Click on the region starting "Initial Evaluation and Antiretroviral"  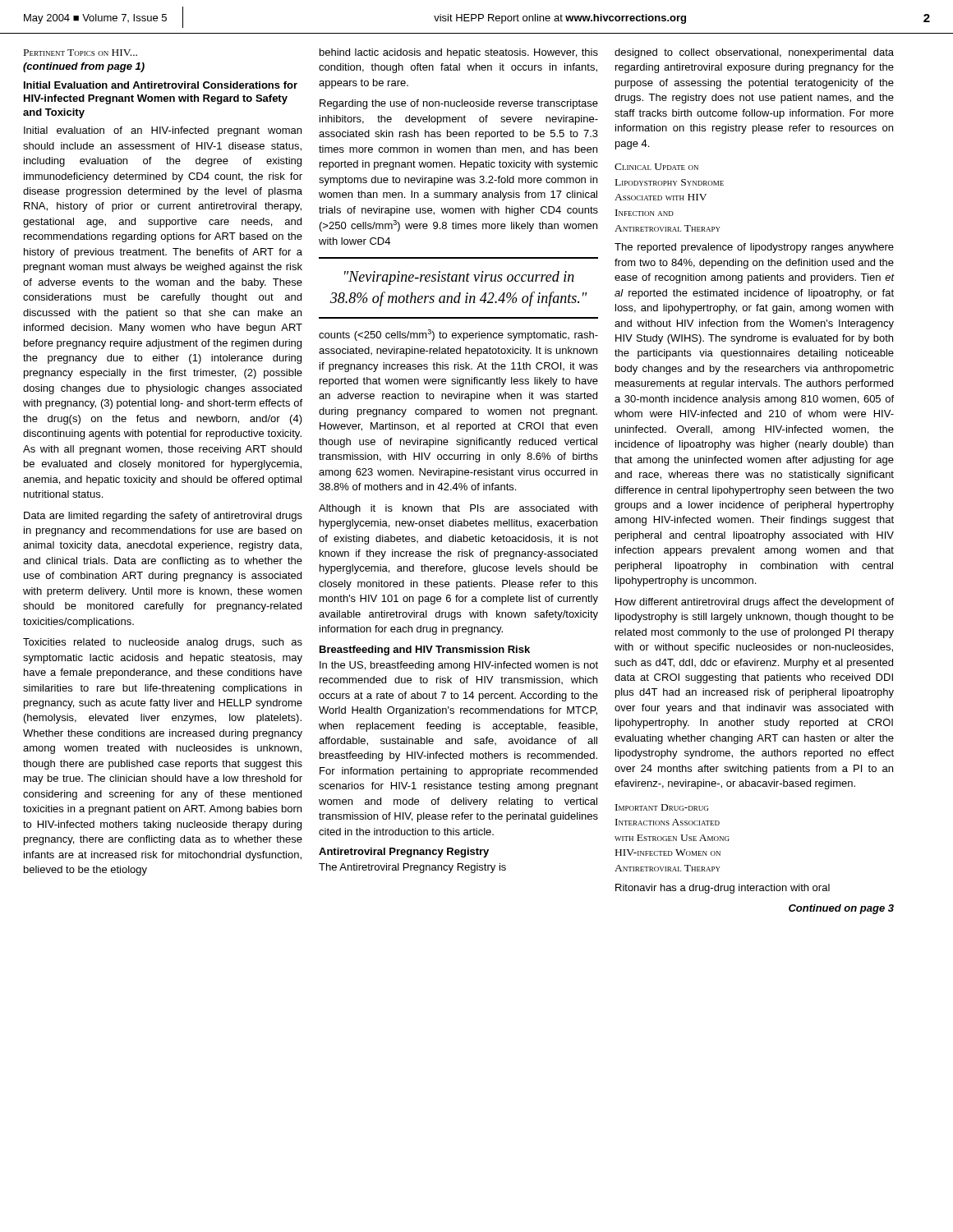(x=160, y=98)
